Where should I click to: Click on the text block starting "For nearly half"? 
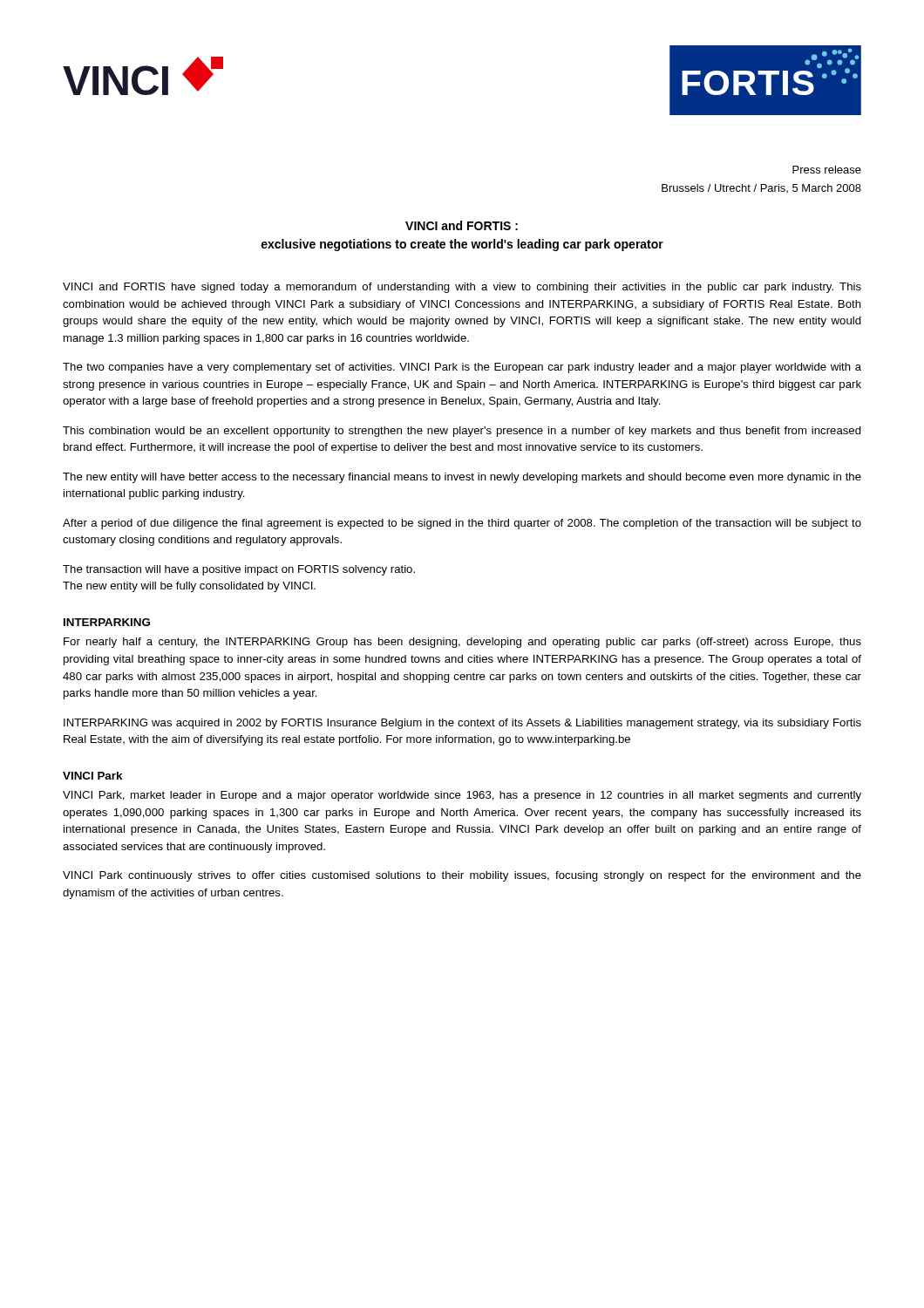(462, 667)
